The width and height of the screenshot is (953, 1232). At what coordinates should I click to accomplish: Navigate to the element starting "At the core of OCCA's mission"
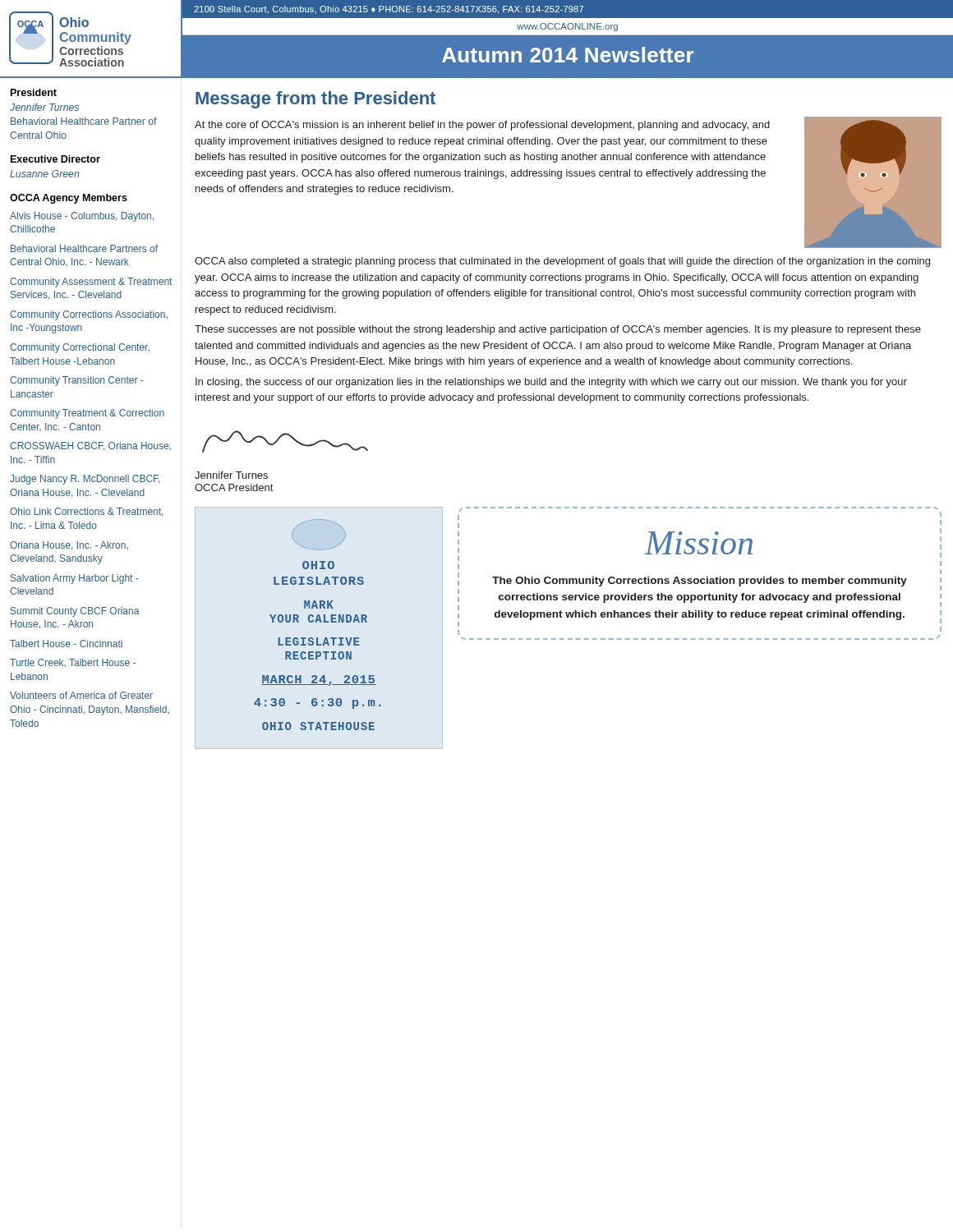click(482, 156)
